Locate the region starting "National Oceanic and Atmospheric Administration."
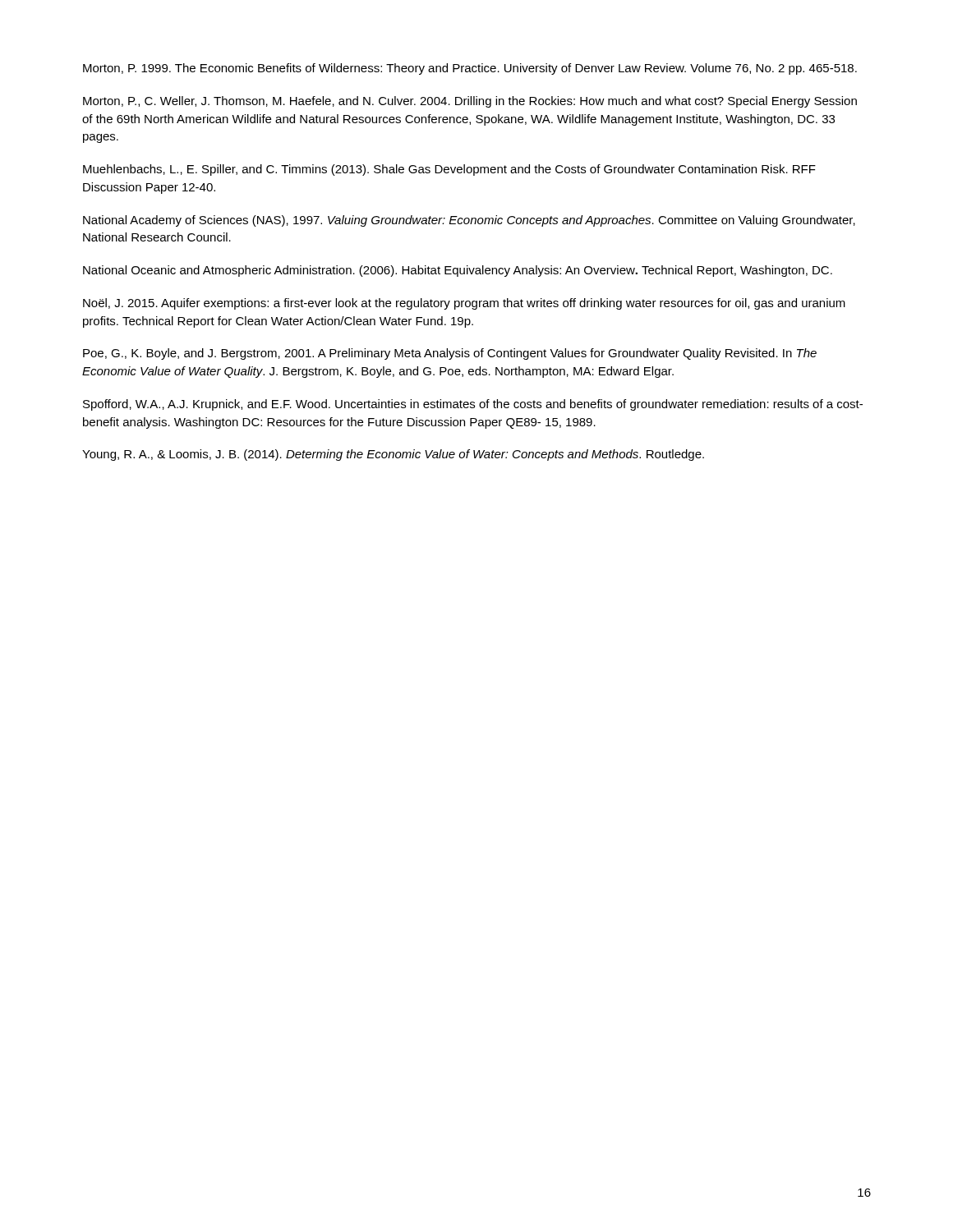Screen dimensions: 1232x953 click(458, 270)
